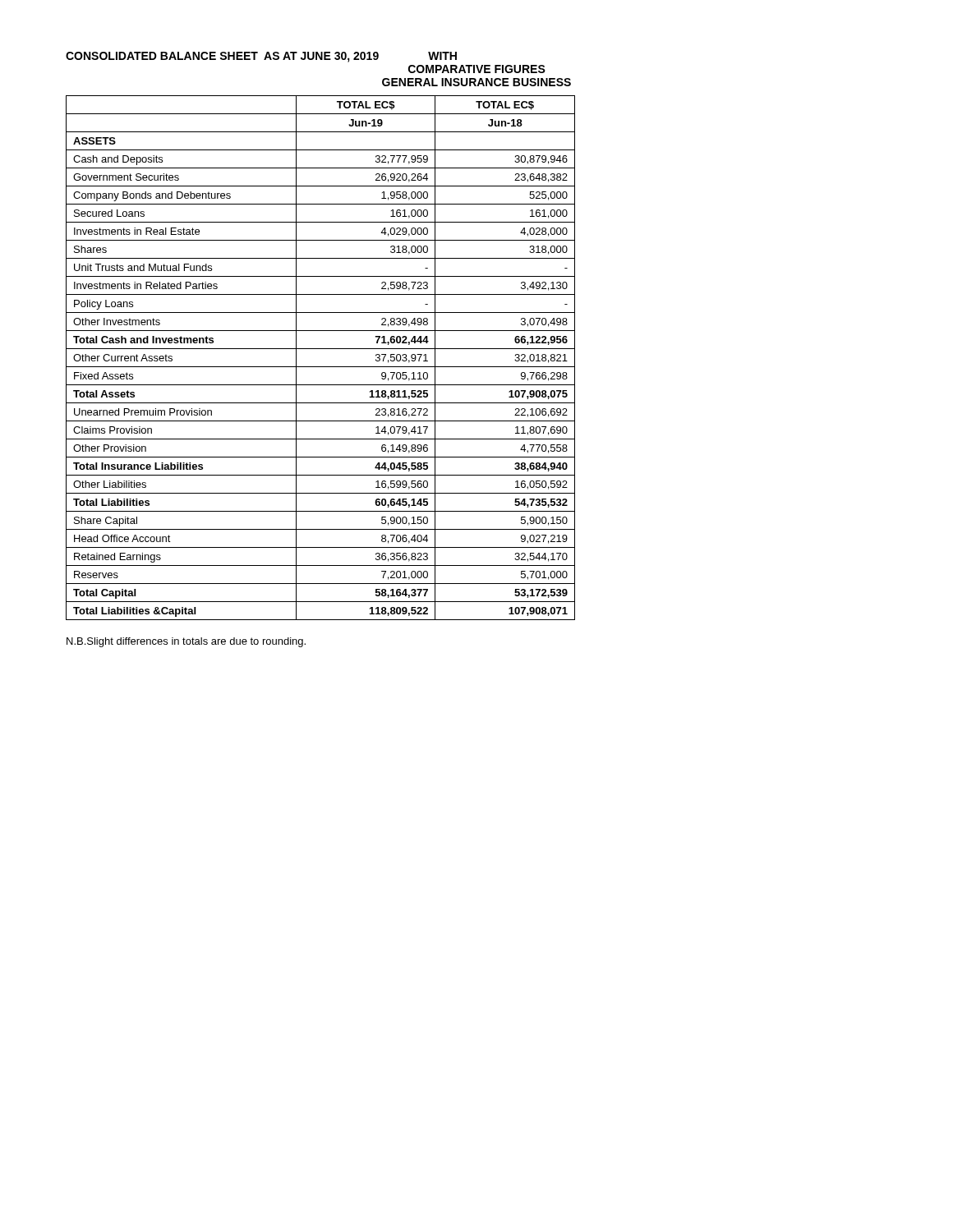Image resolution: width=953 pixels, height=1232 pixels.
Task: Locate the table with the text "Other Liabilities"
Action: point(476,358)
